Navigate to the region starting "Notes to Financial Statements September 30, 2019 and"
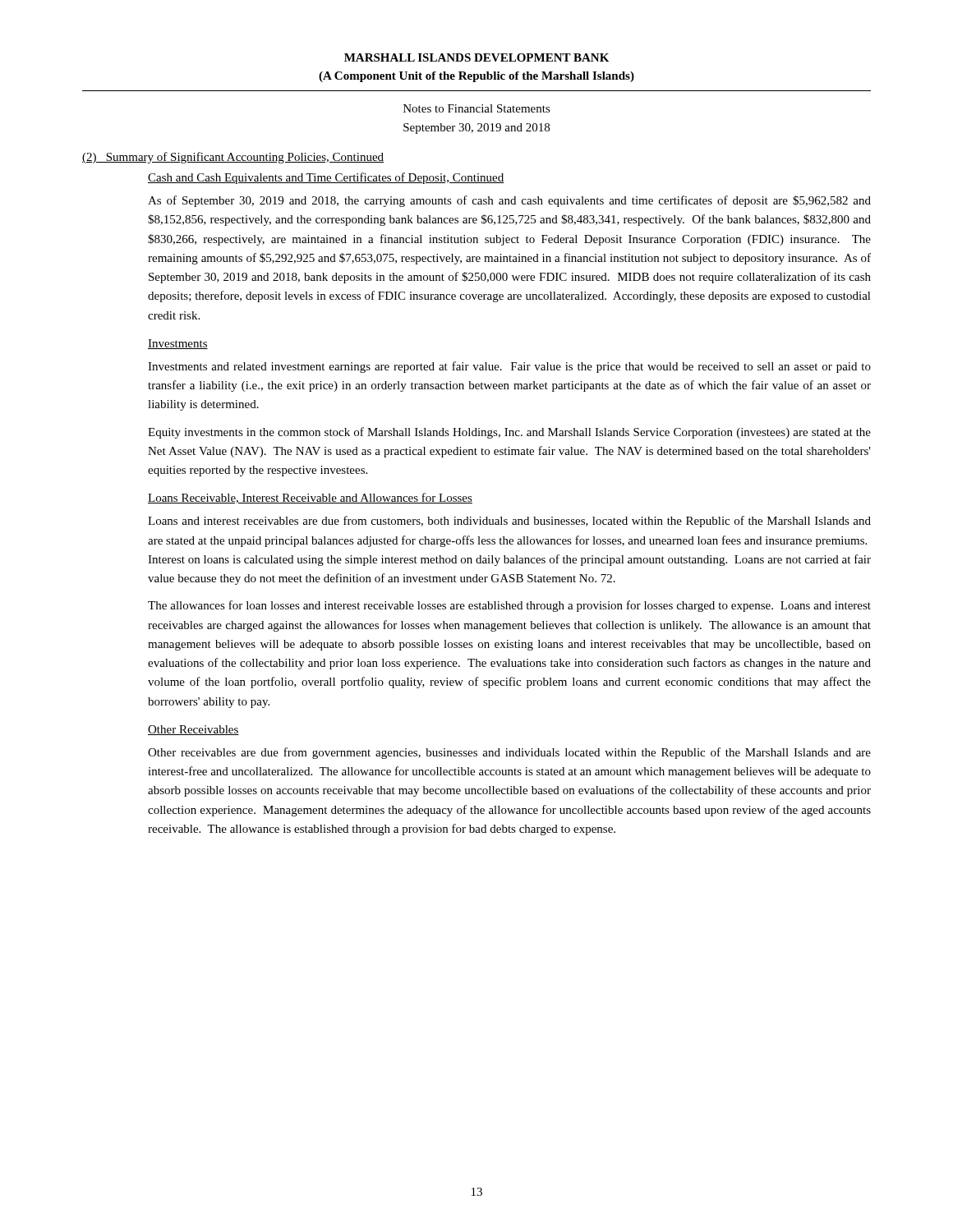The image size is (953, 1232). pyautogui.click(x=476, y=118)
